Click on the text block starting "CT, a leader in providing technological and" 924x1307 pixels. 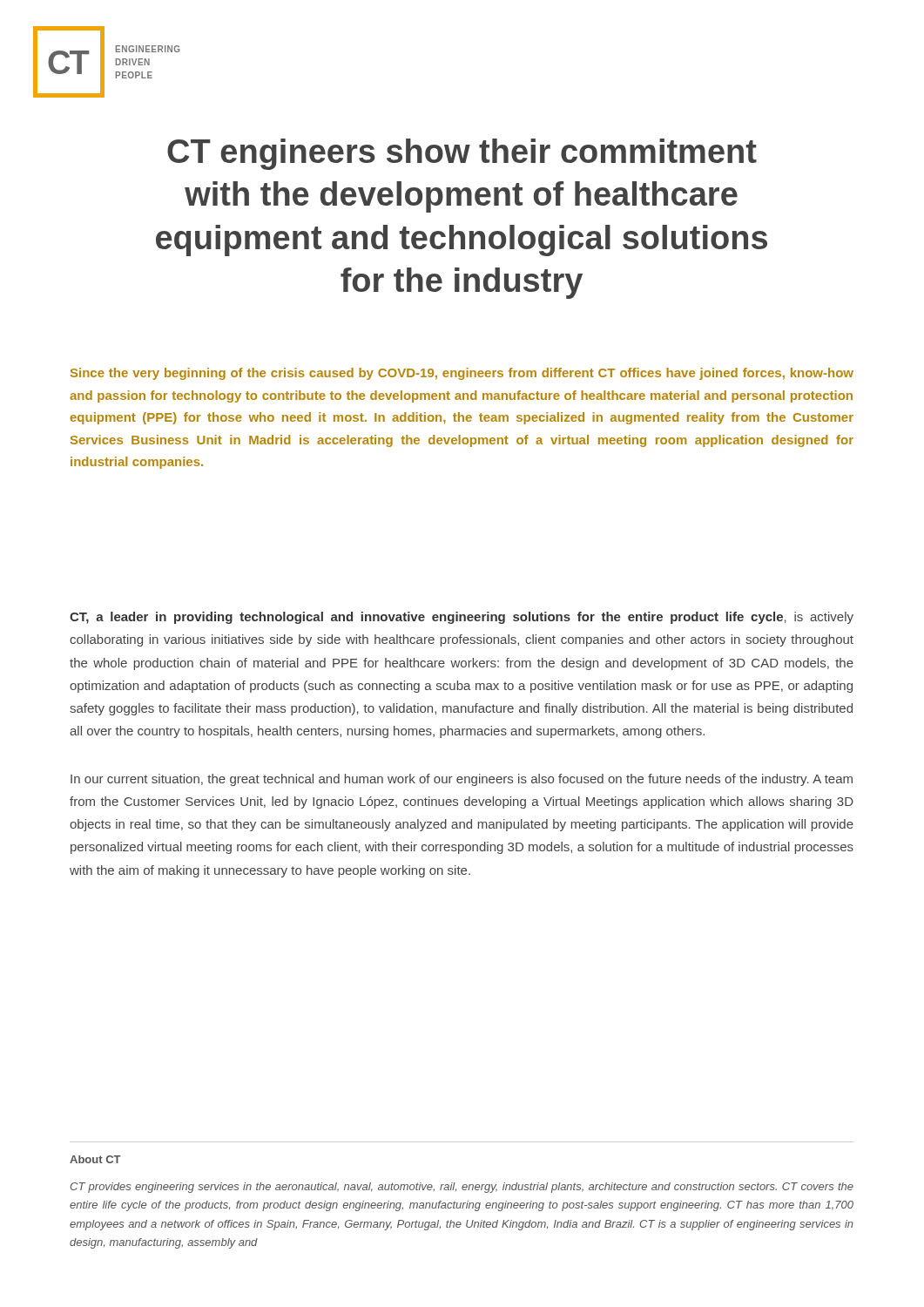click(x=462, y=744)
